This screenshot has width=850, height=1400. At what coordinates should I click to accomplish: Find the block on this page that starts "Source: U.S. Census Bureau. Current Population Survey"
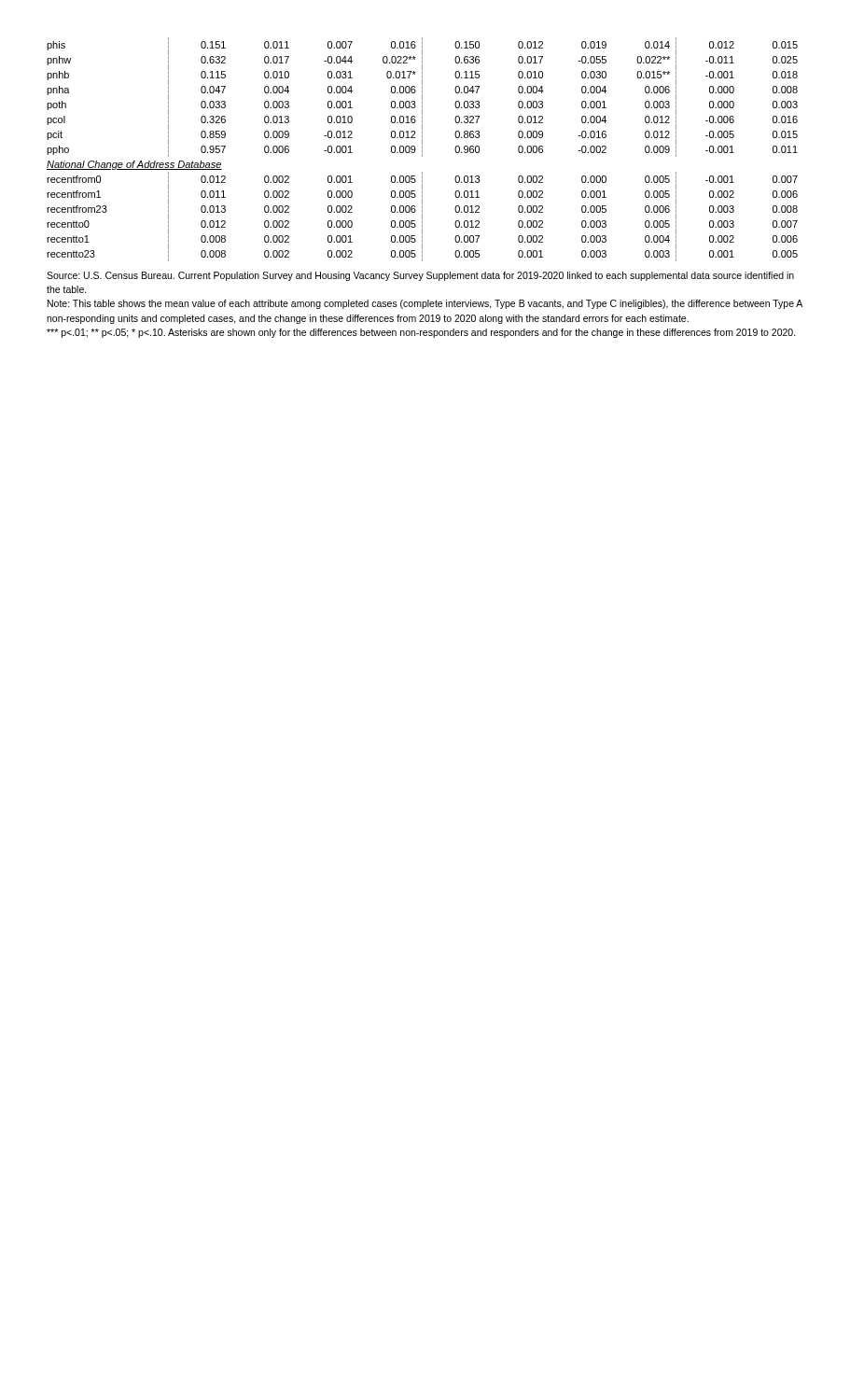tap(424, 304)
